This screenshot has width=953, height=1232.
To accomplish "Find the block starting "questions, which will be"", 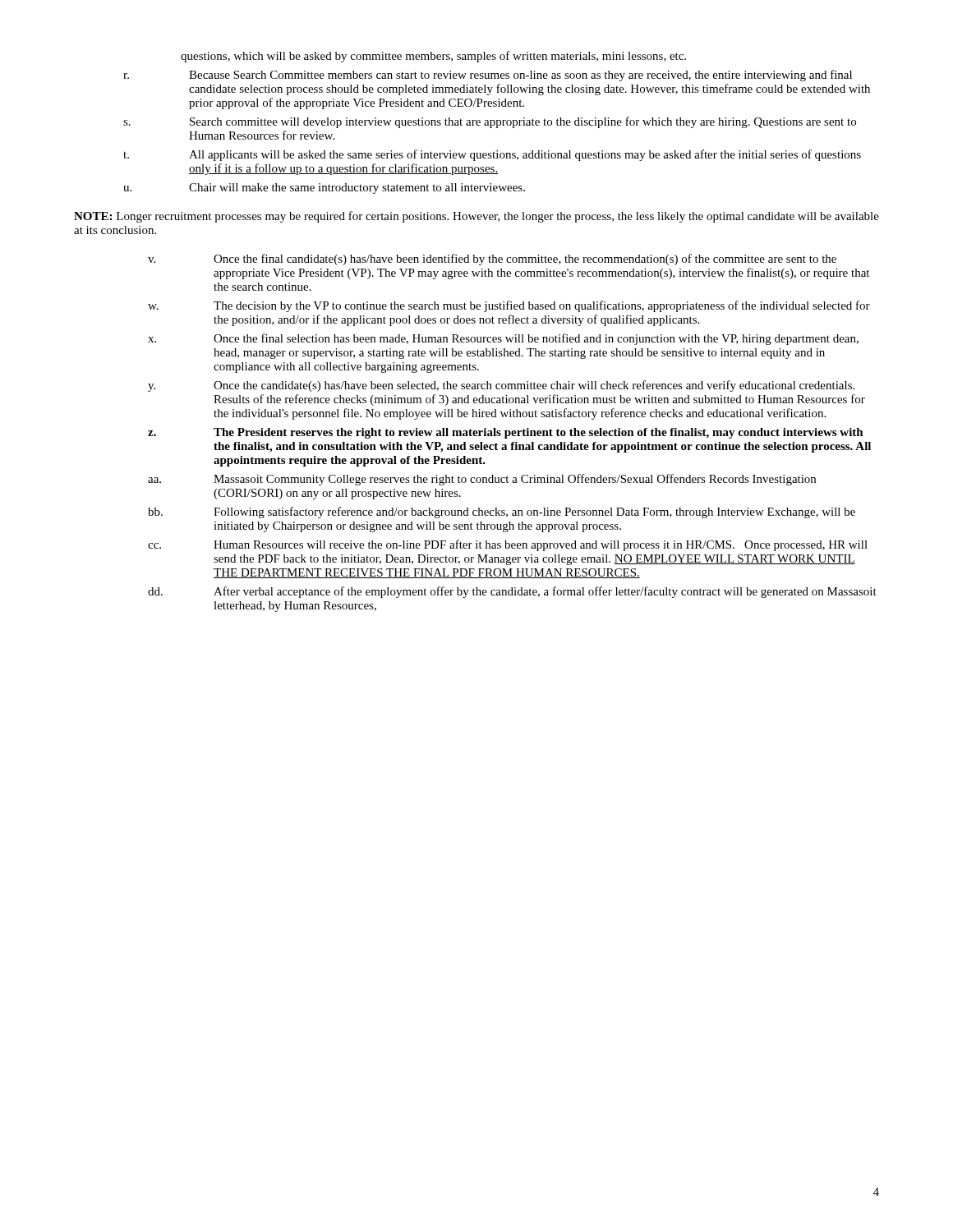I will [530, 56].
